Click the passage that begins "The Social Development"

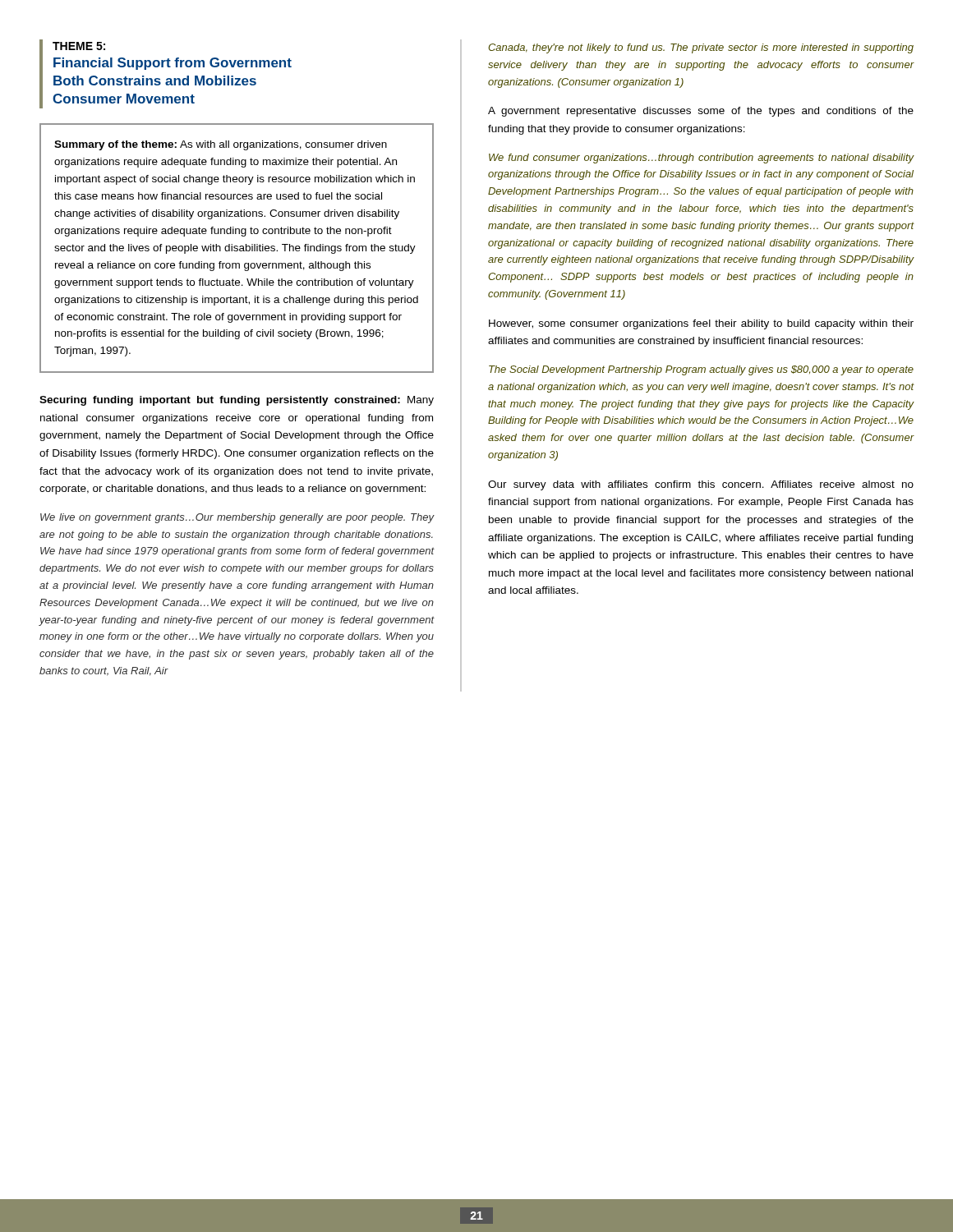[x=701, y=412]
